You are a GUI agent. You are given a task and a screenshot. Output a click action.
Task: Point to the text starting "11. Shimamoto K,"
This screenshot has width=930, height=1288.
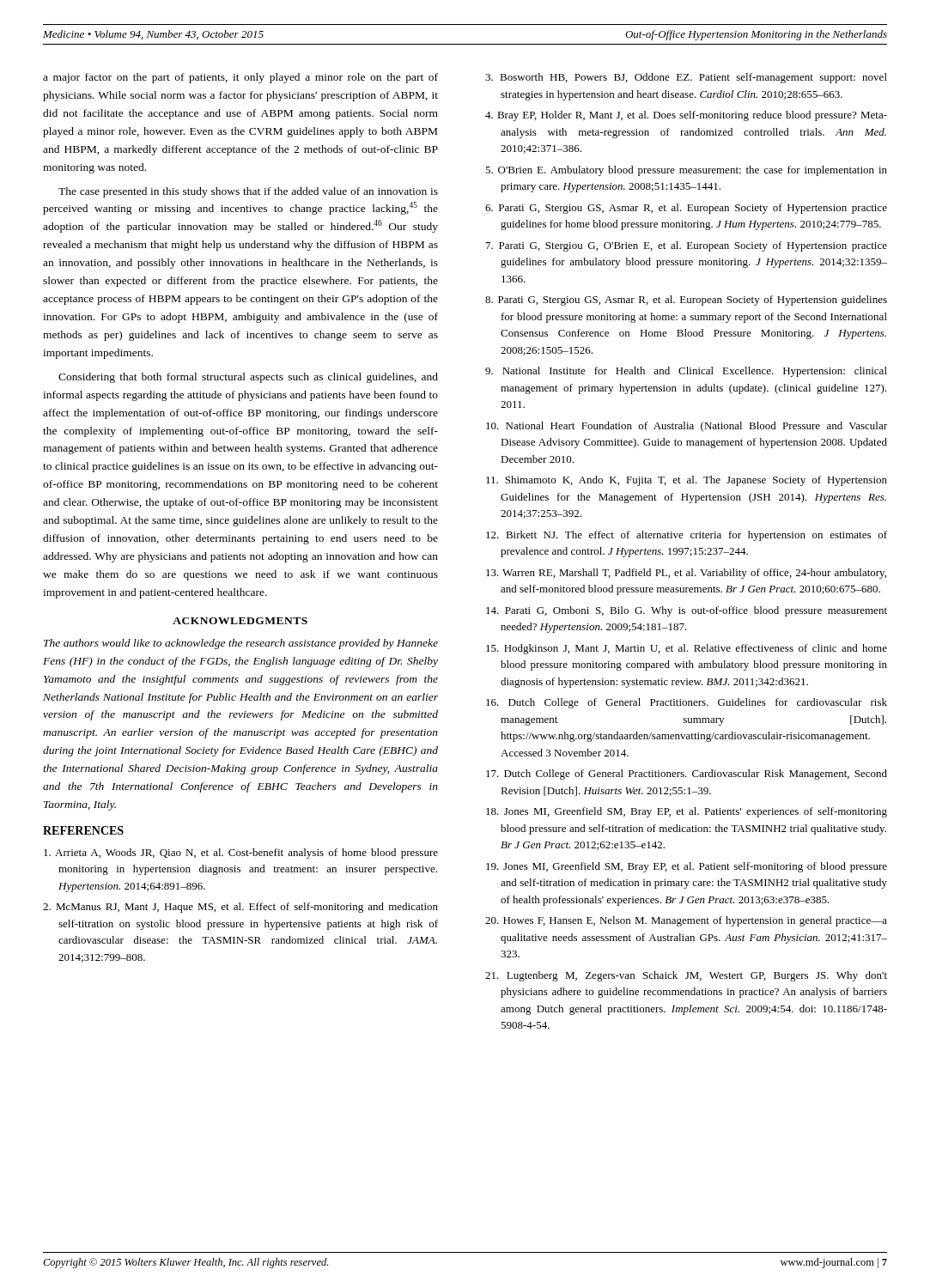tap(686, 496)
